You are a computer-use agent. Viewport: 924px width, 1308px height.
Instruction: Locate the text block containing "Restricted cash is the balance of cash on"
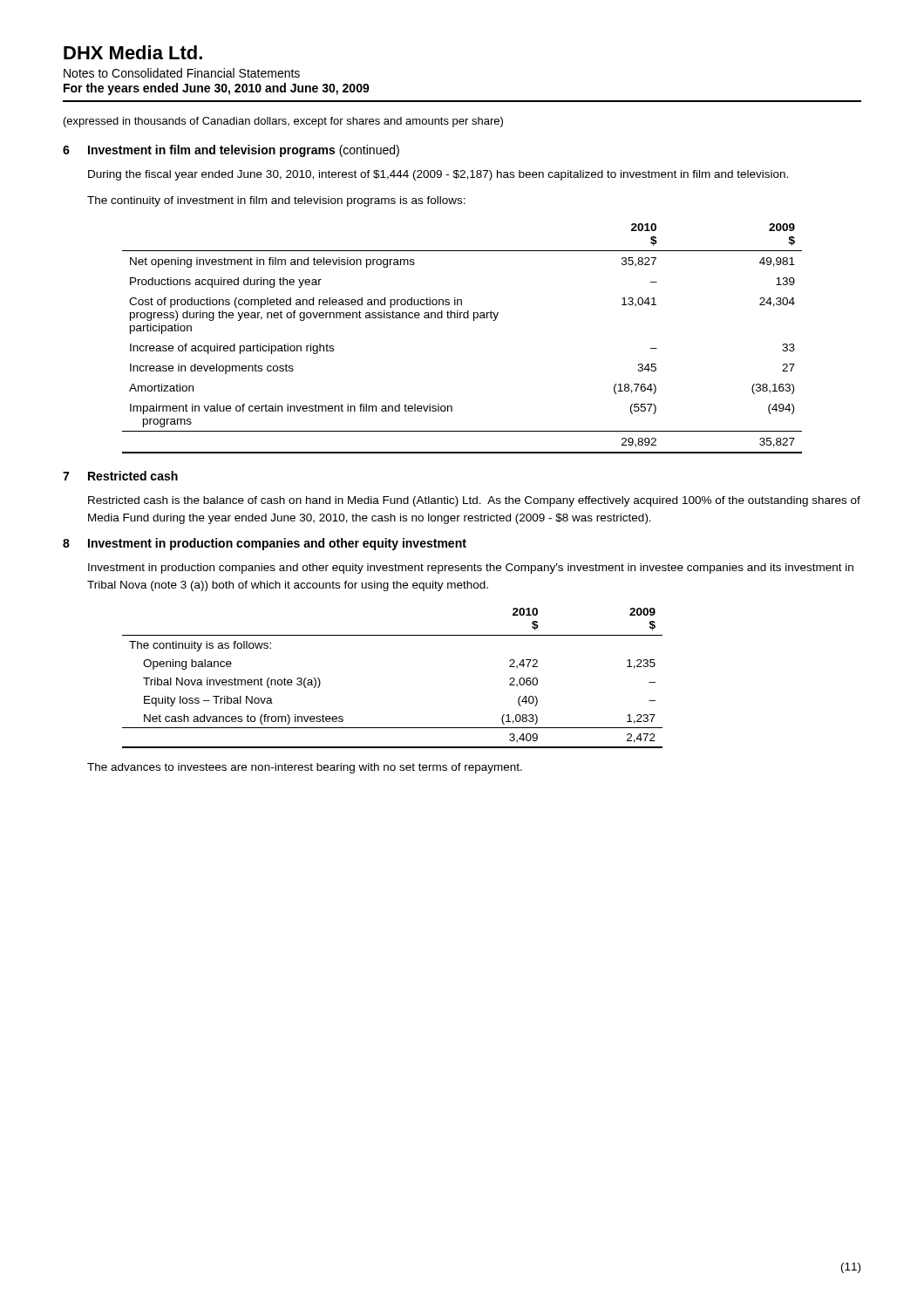coord(474,509)
